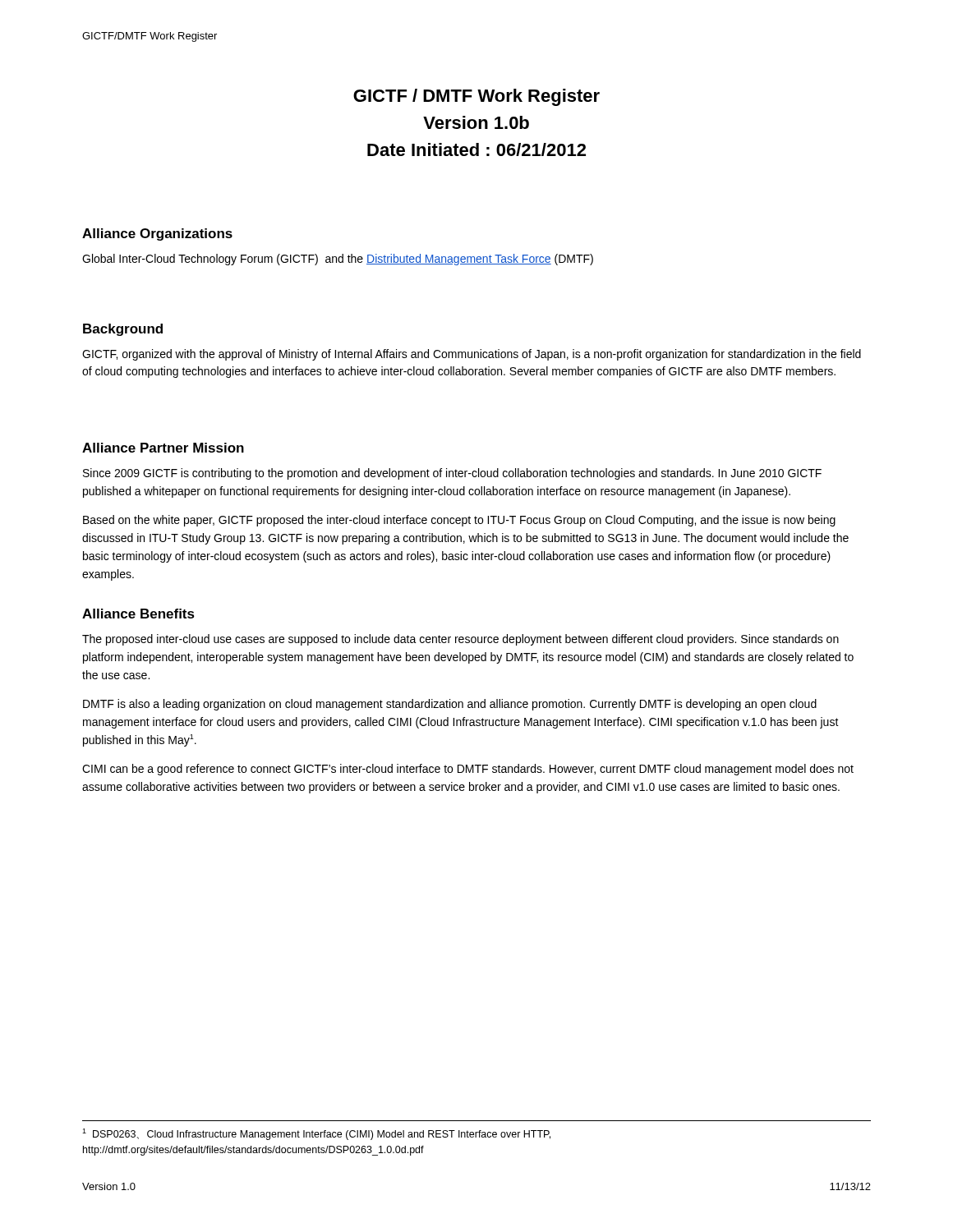Viewport: 953px width, 1232px height.
Task: Select the text block that reads "Since 2009 GICTF"
Action: click(452, 482)
